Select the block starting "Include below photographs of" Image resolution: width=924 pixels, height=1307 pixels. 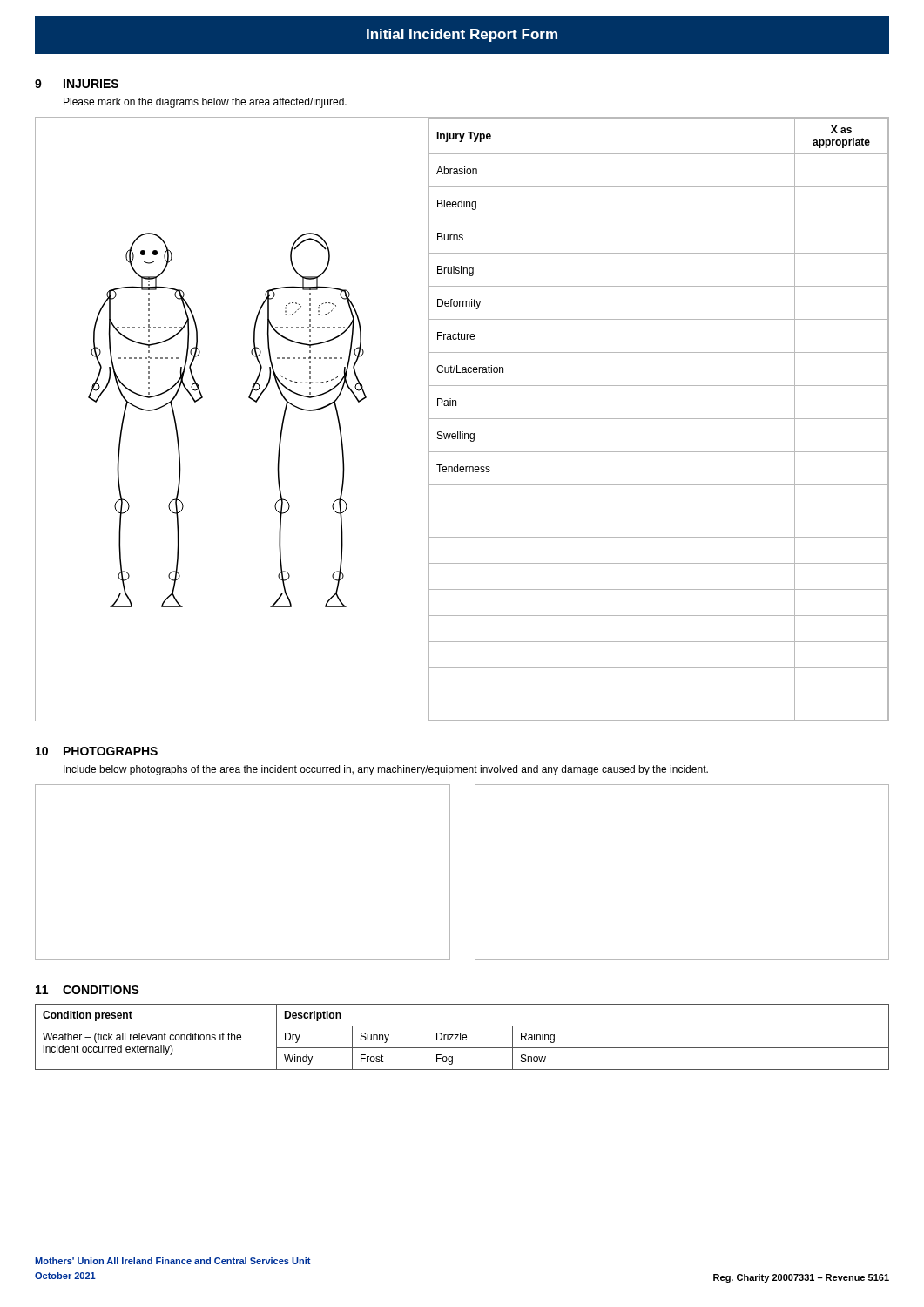pos(386,769)
